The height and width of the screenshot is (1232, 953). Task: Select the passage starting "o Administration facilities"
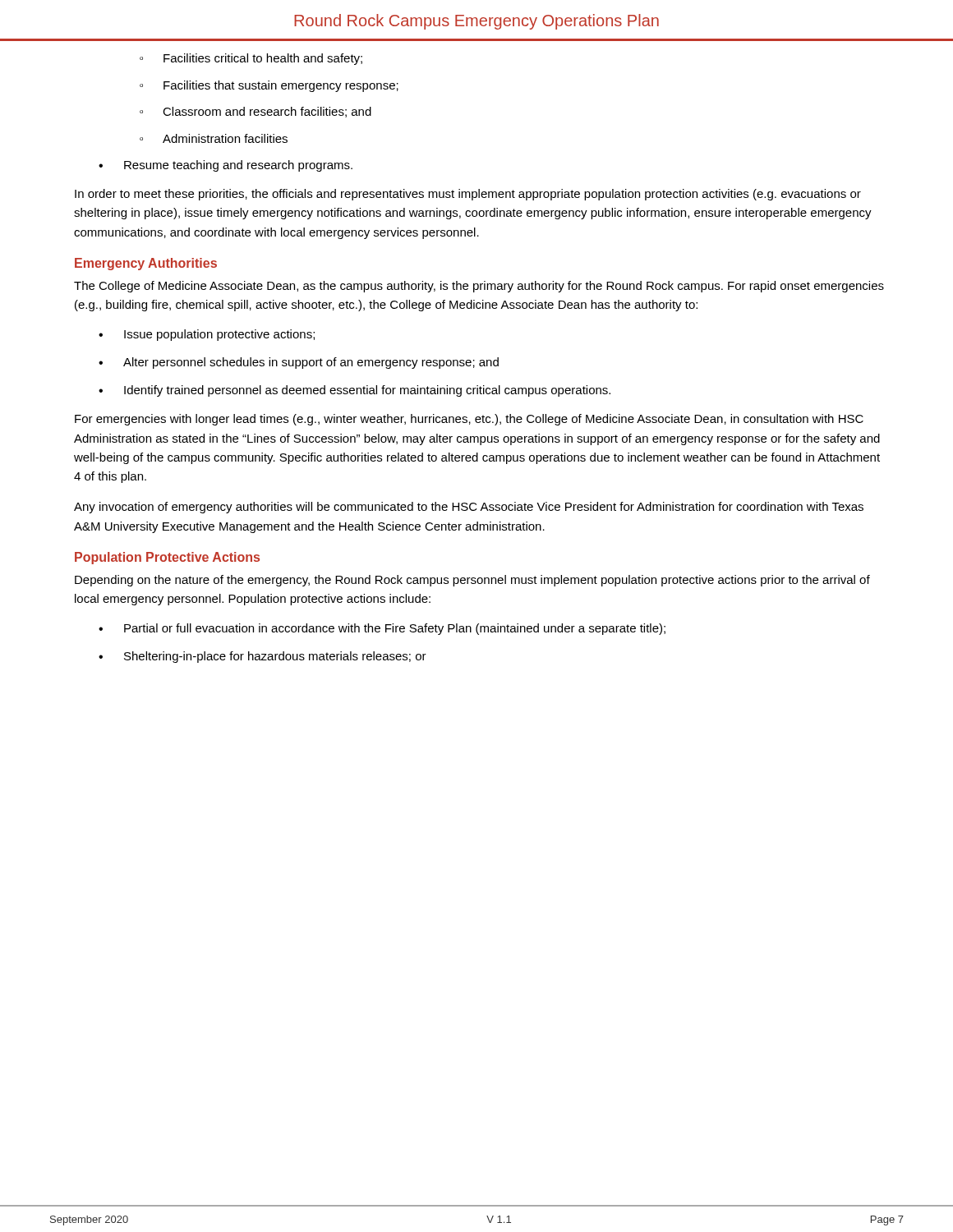pos(214,139)
